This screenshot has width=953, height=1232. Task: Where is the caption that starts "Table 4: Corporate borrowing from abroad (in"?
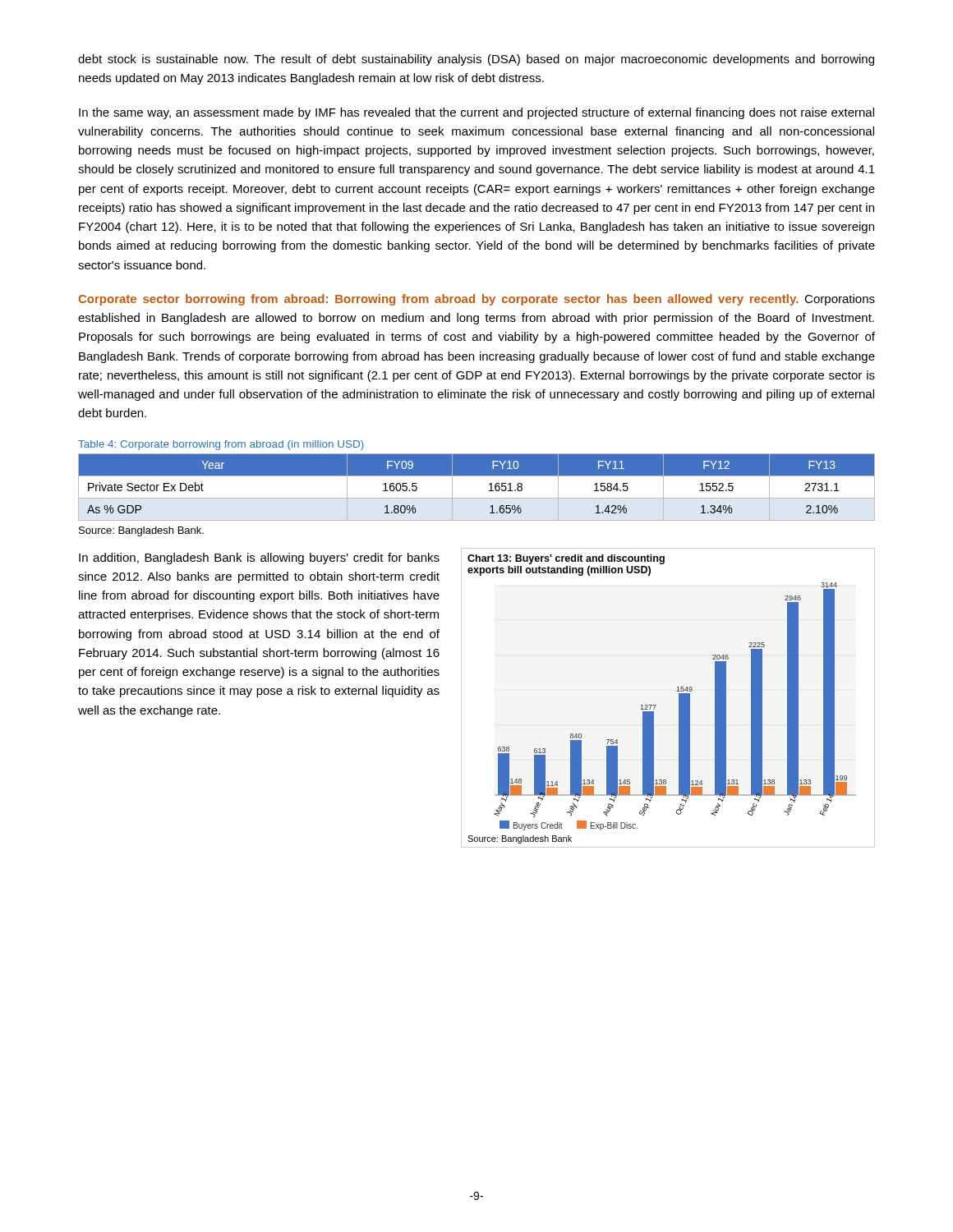221,444
